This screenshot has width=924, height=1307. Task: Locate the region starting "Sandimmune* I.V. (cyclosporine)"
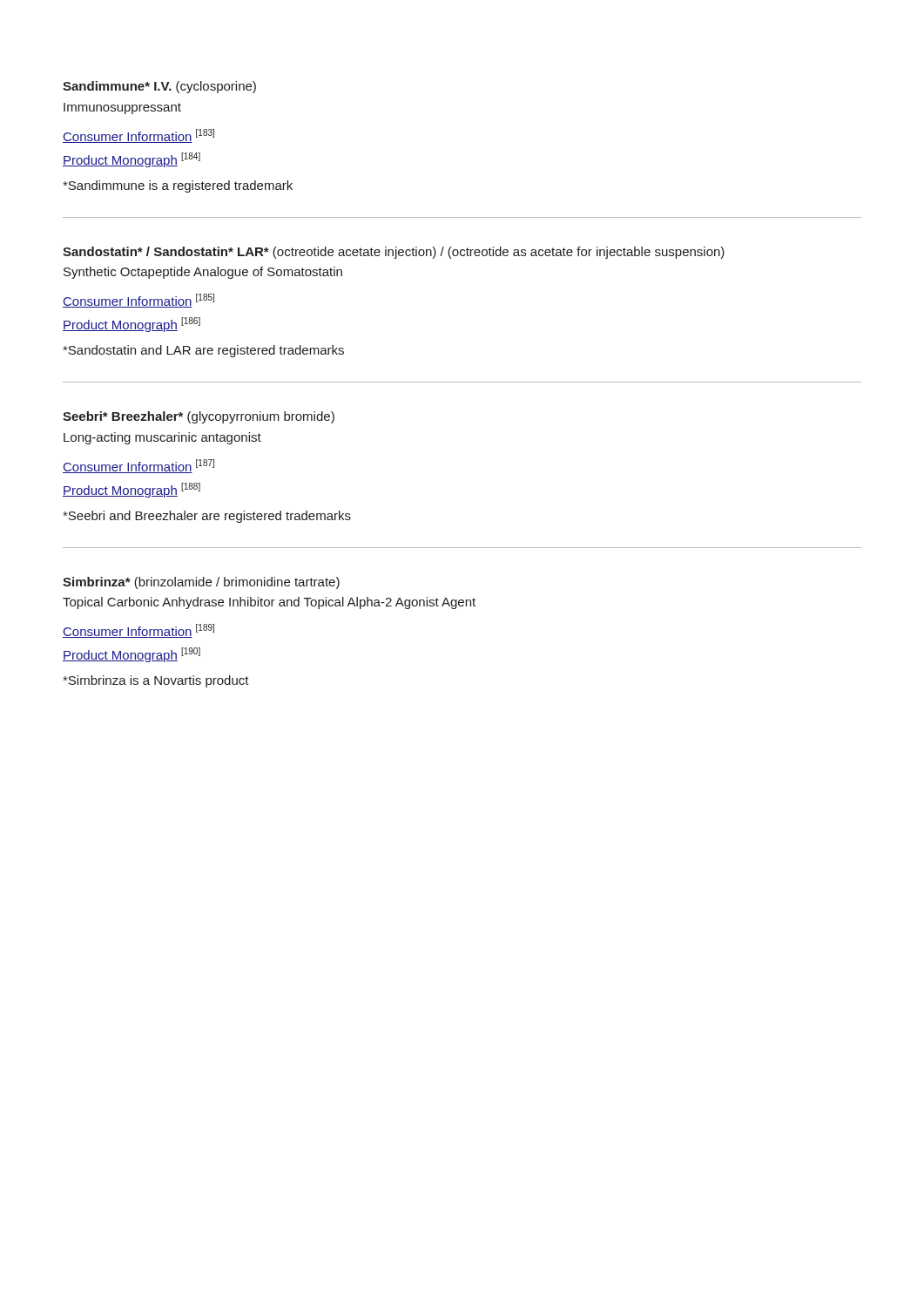(x=160, y=86)
